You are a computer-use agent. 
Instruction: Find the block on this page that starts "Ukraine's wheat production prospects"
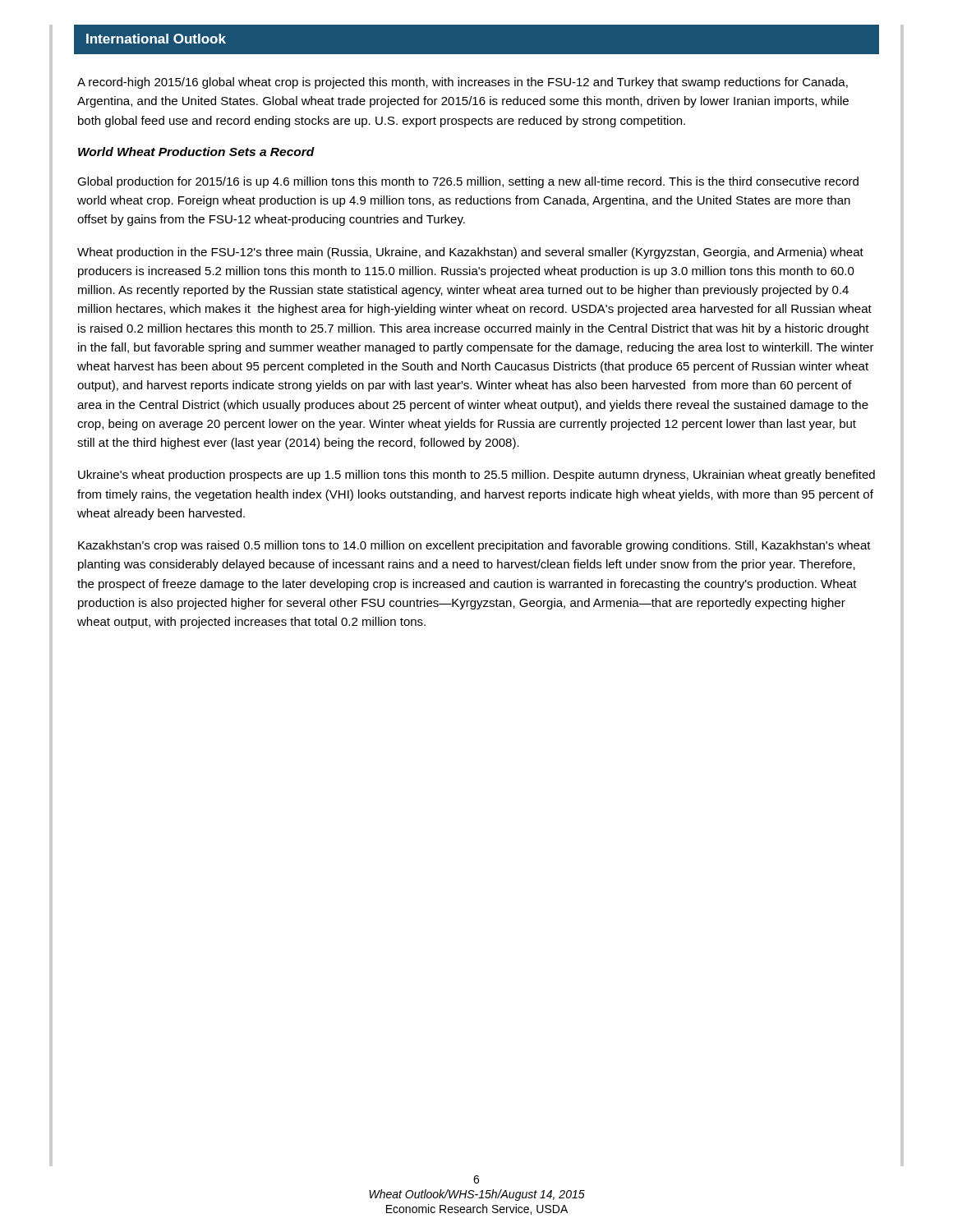476,494
